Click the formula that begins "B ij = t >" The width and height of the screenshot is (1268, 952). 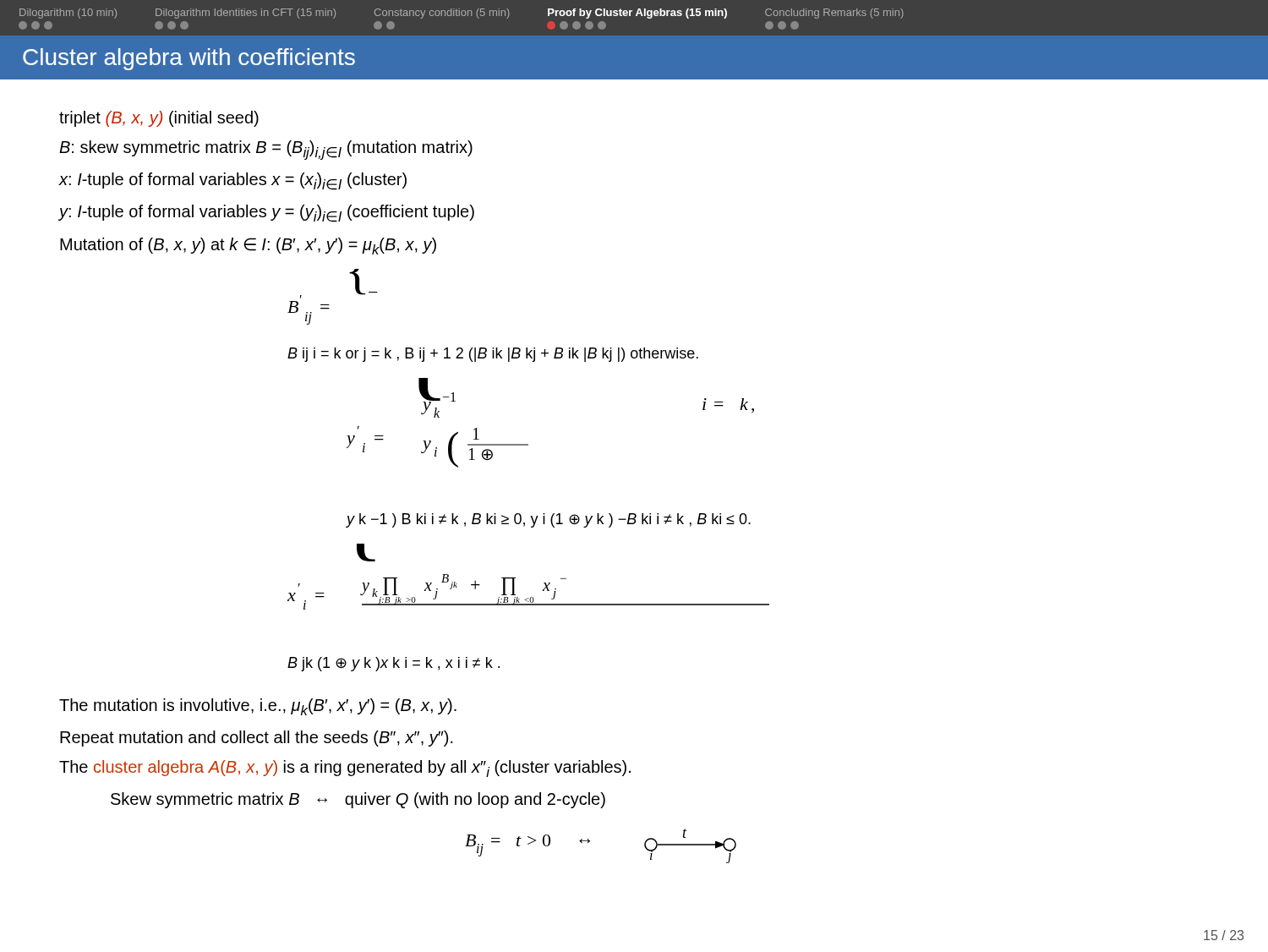click(634, 841)
